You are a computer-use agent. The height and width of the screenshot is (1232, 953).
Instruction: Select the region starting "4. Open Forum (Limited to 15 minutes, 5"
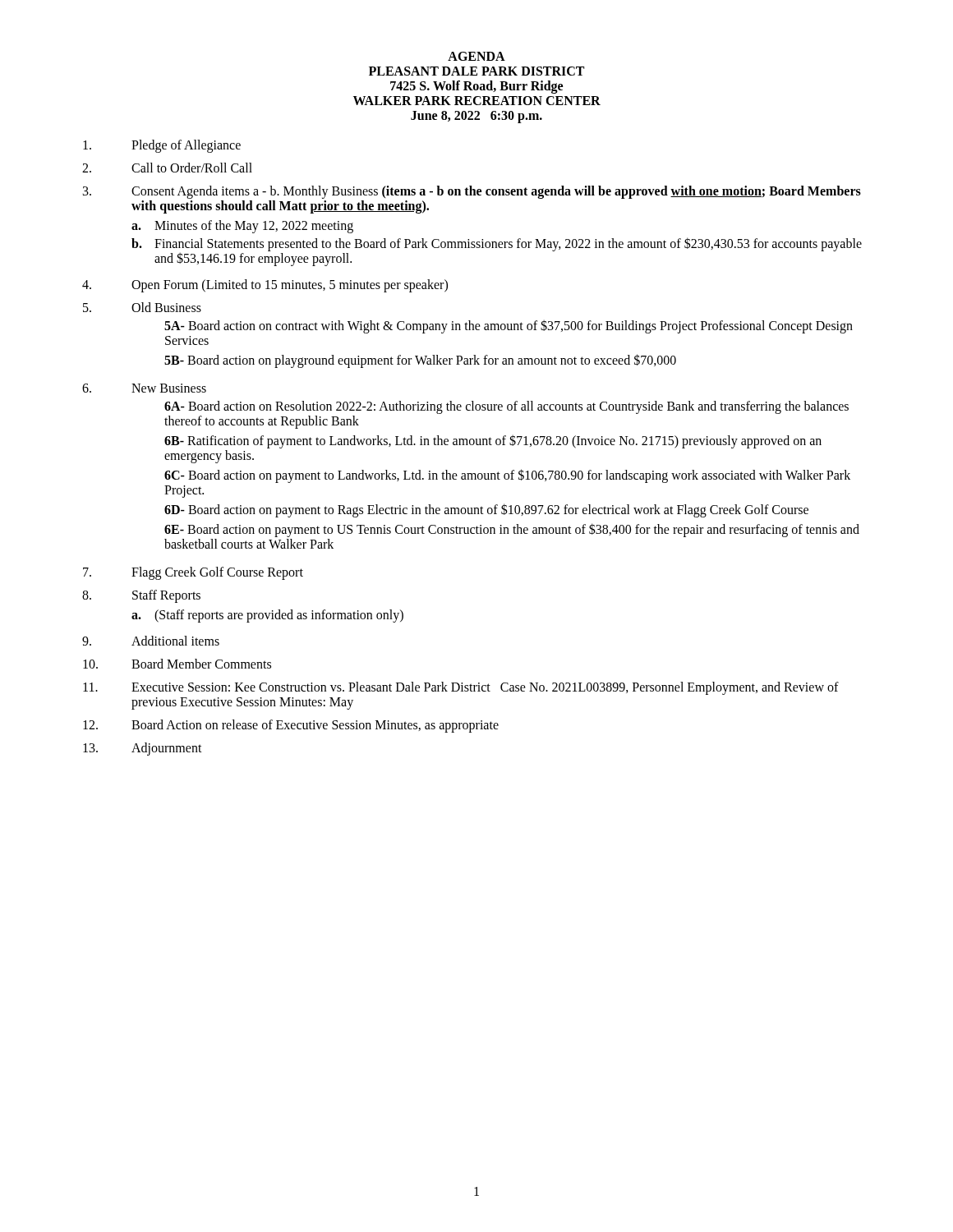[x=265, y=286]
